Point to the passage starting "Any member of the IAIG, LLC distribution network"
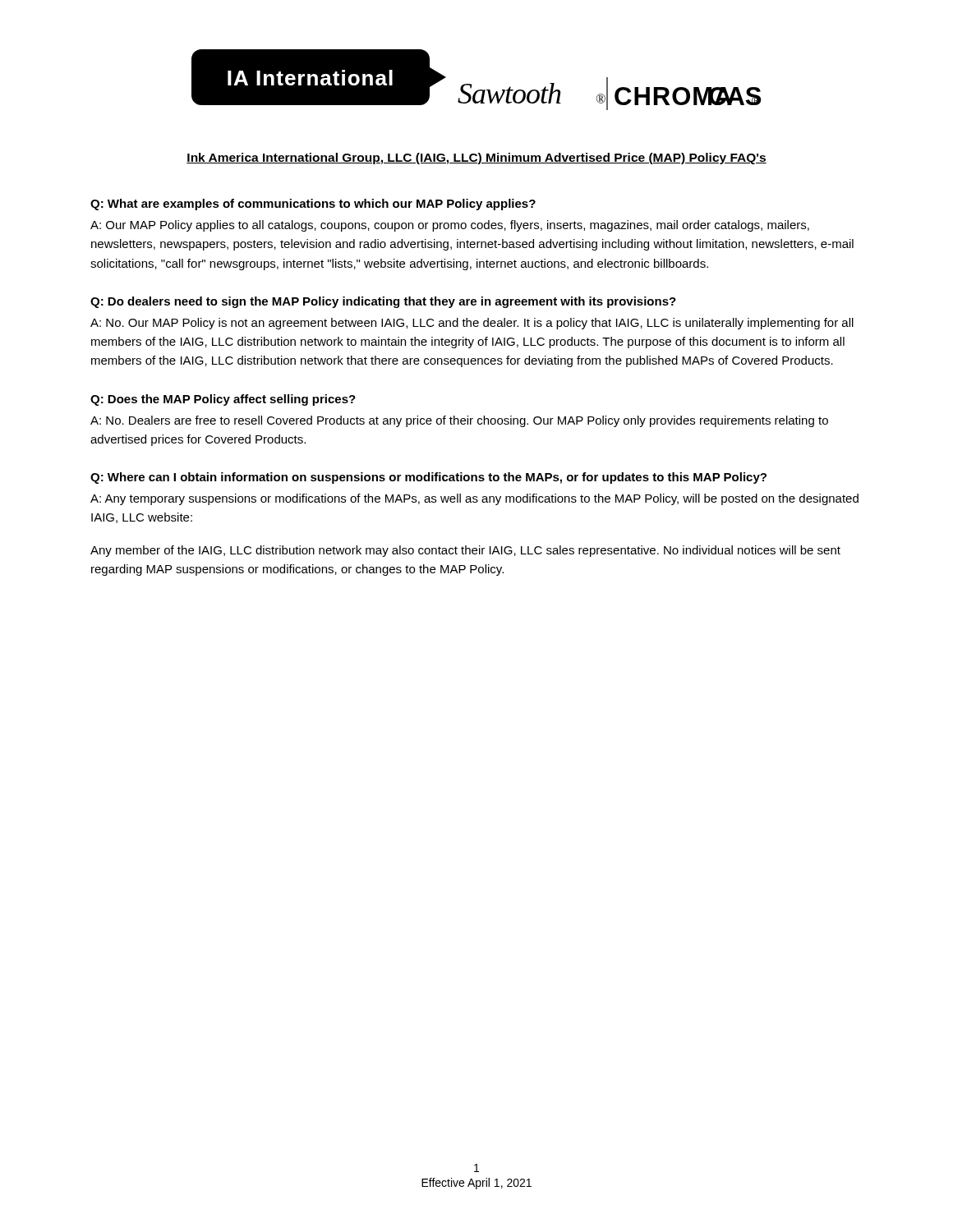The width and height of the screenshot is (953, 1232). (465, 559)
